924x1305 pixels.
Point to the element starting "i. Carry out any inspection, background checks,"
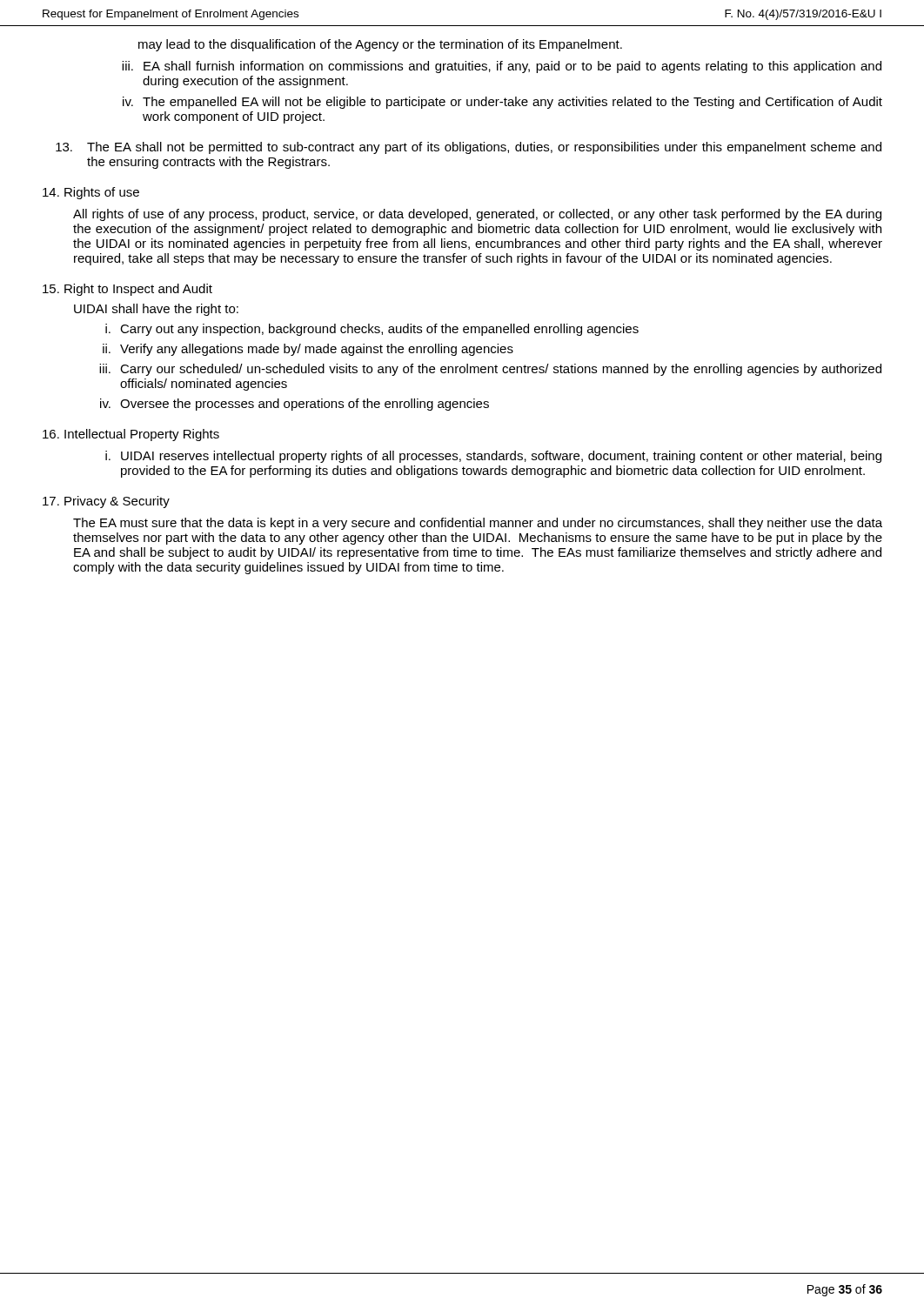(485, 328)
